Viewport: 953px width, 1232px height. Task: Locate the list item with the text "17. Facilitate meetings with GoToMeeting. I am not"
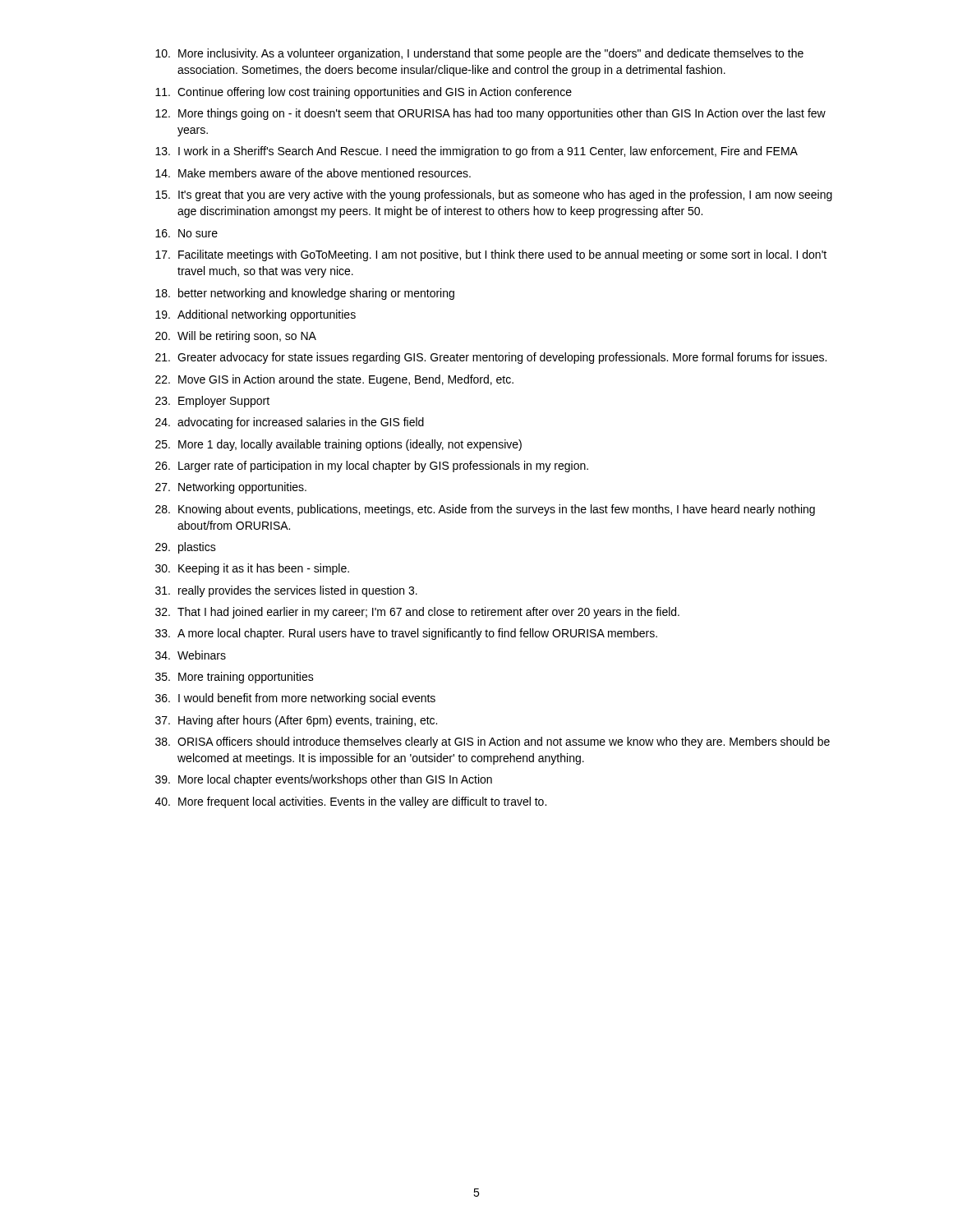point(497,263)
